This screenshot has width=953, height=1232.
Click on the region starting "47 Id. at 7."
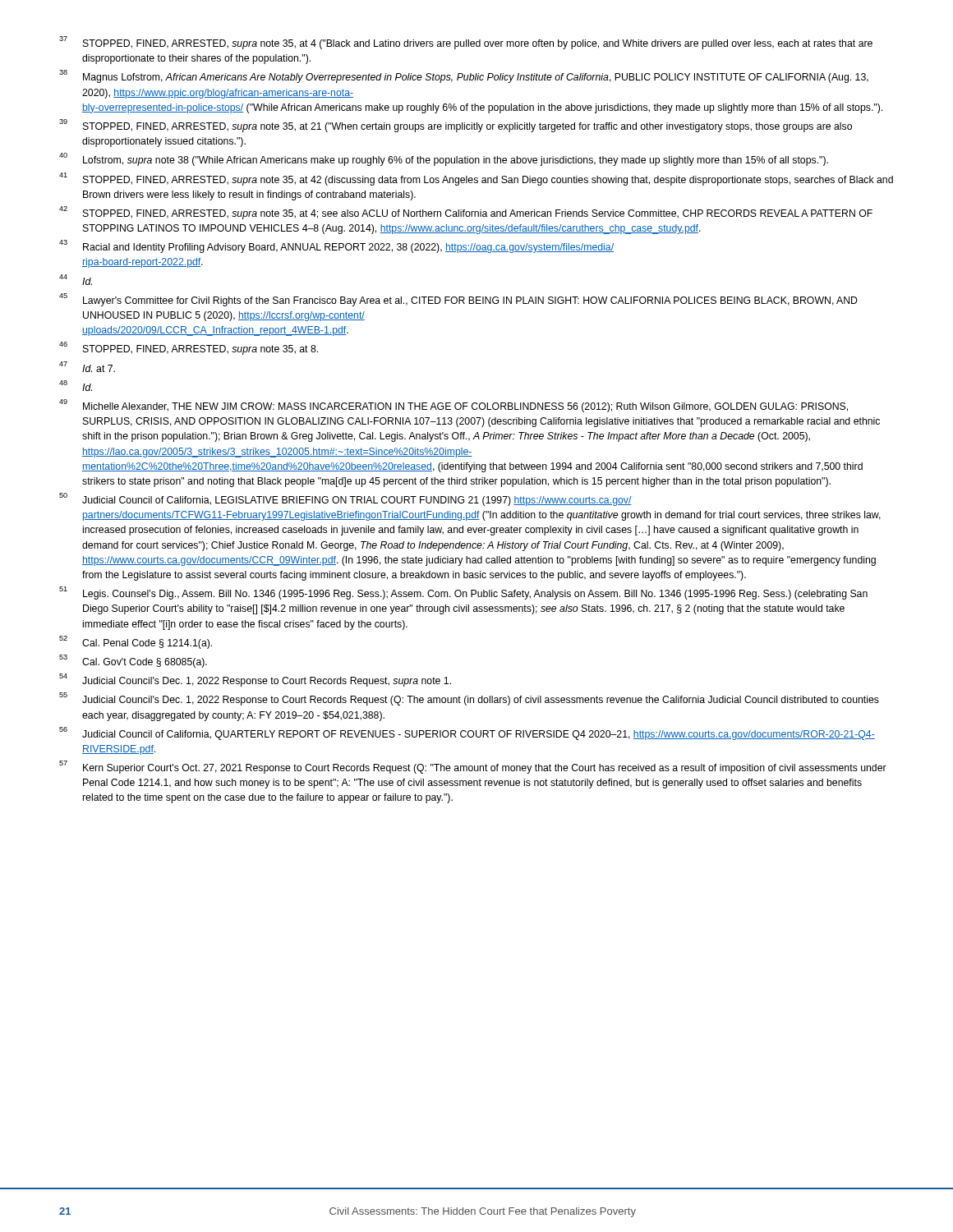click(x=87, y=367)
